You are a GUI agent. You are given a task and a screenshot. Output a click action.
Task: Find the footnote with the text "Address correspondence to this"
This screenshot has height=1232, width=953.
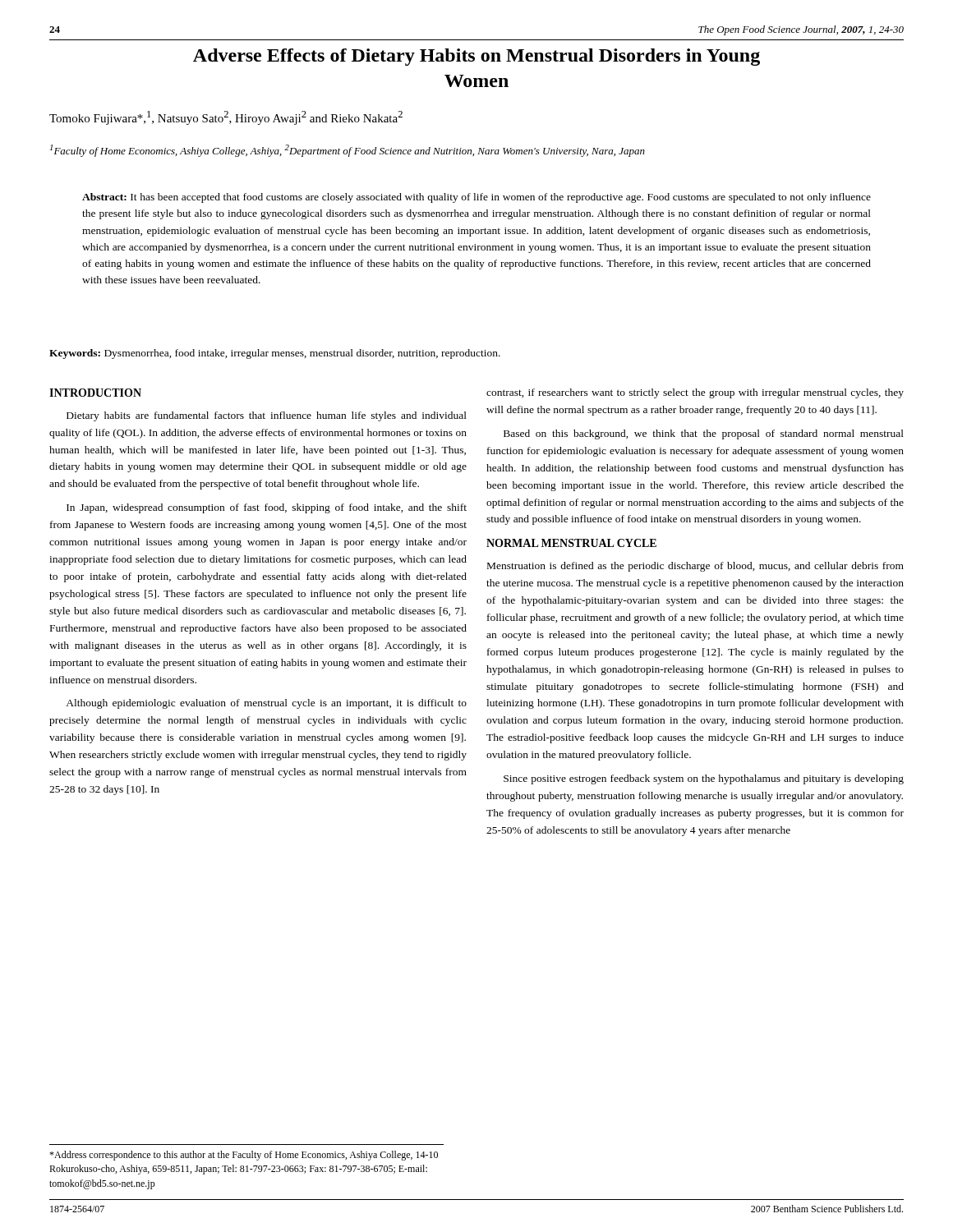click(244, 1169)
